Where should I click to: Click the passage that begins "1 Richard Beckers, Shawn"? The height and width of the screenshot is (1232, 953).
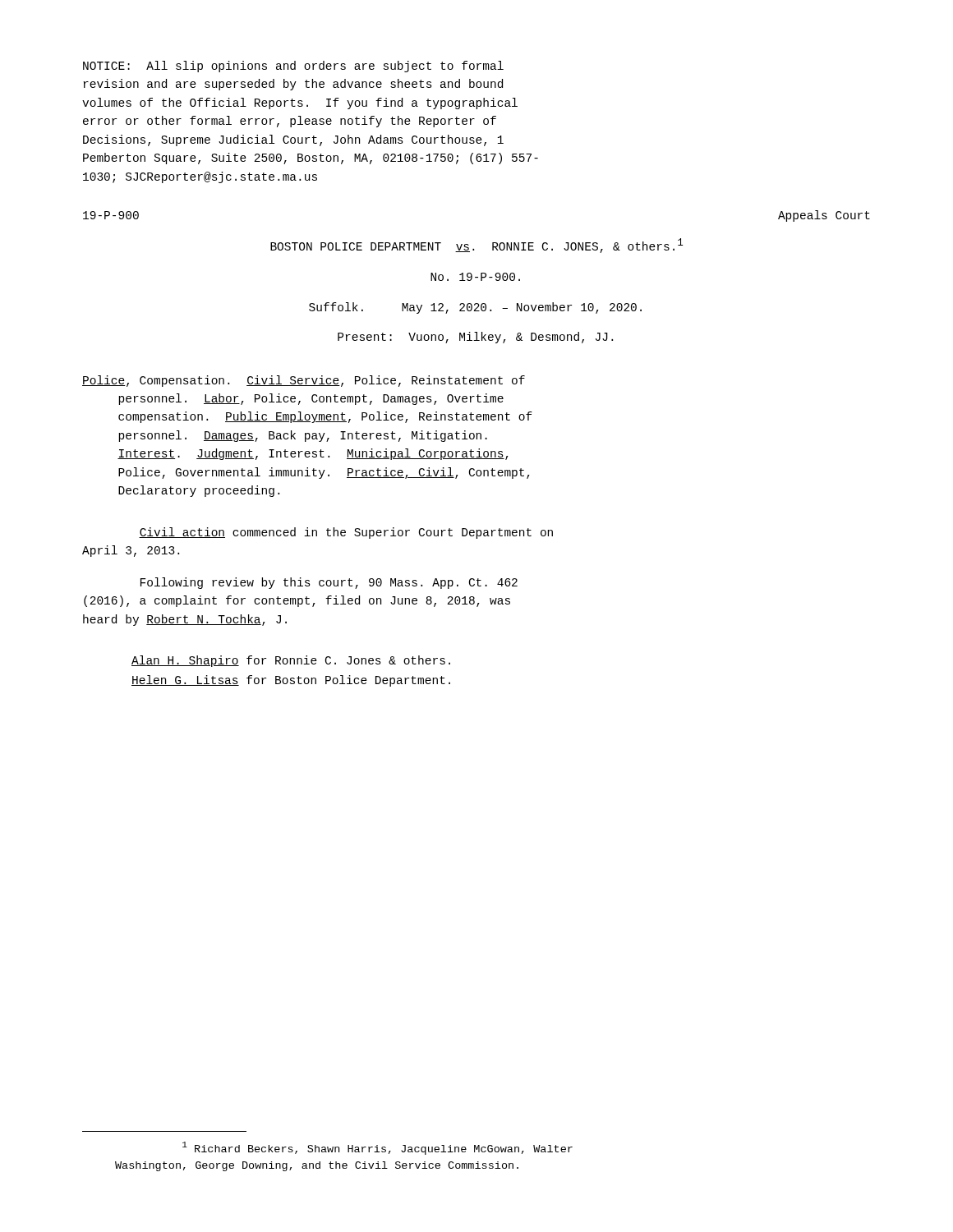344,1156
